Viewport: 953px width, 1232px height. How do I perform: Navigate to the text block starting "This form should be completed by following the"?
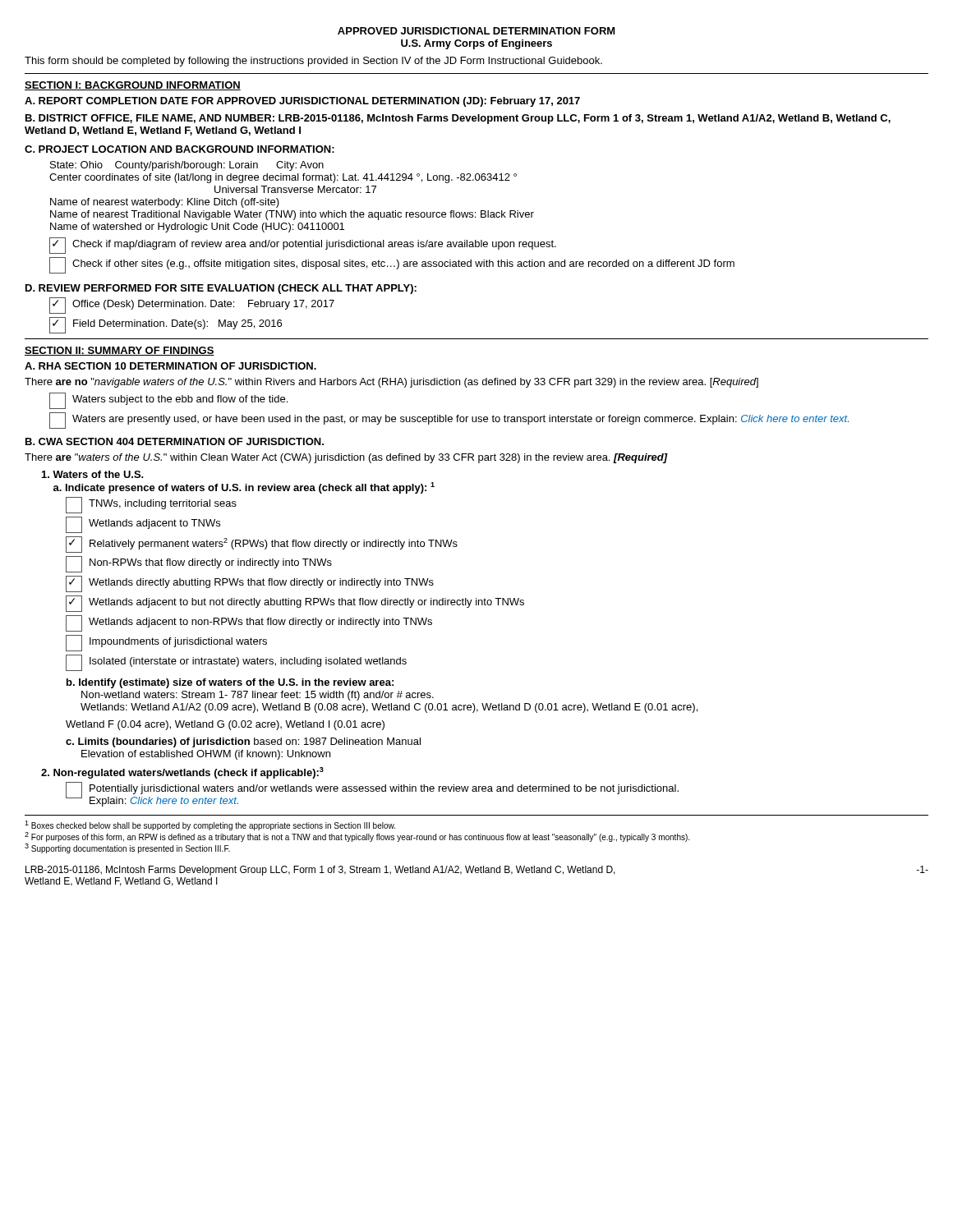click(x=314, y=60)
